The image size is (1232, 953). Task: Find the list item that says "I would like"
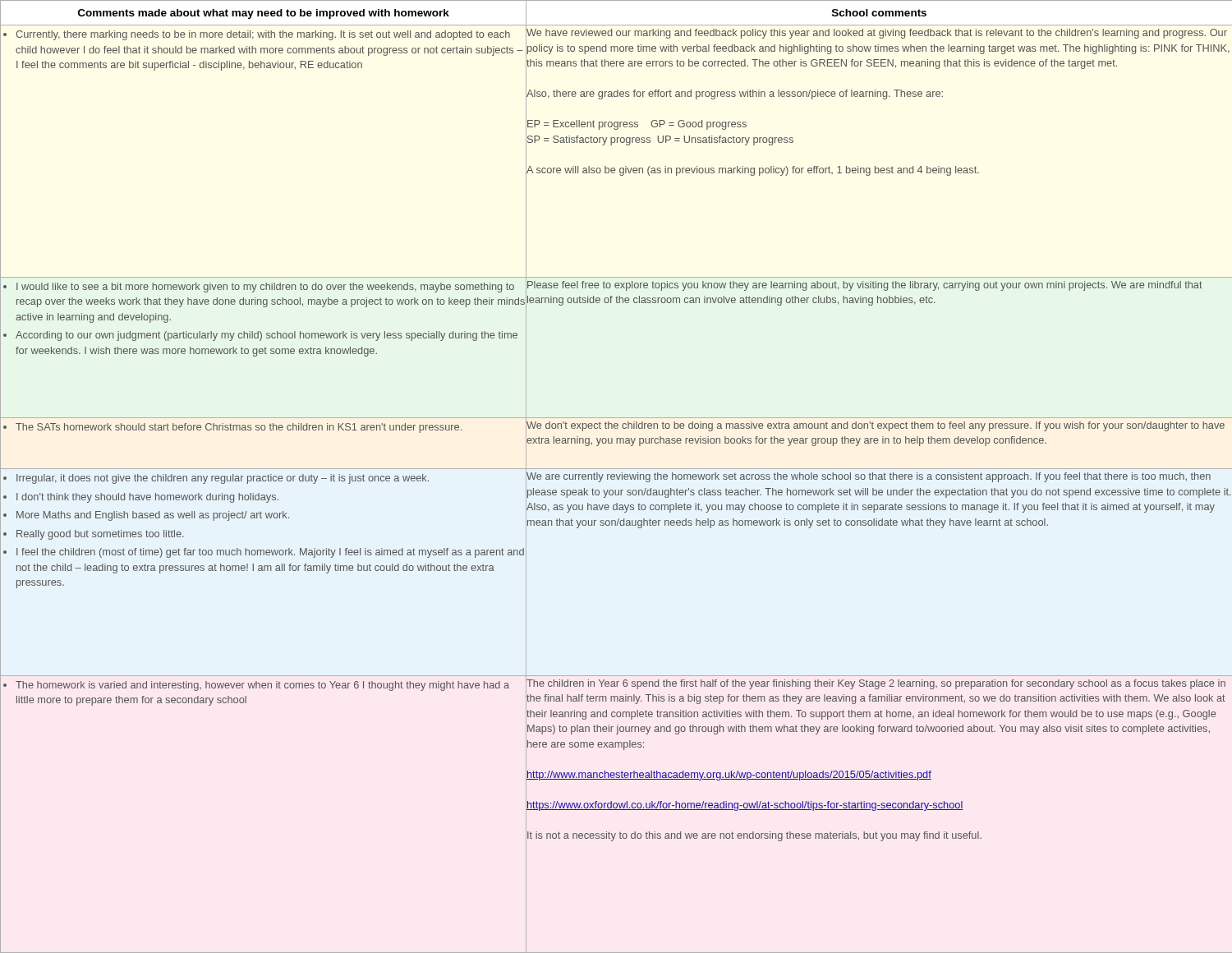[x=263, y=319]
